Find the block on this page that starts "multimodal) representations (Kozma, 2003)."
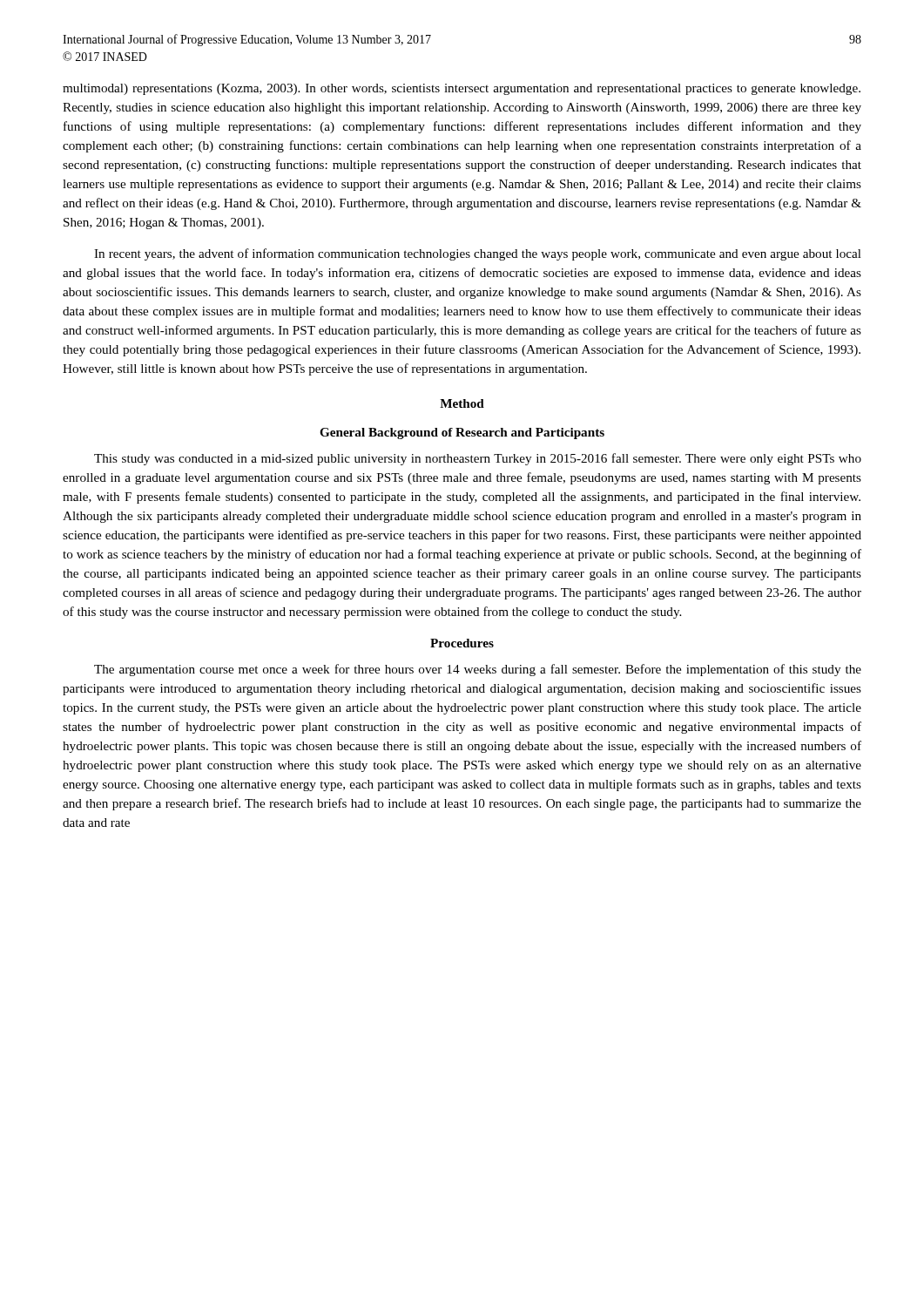The width and height of the screenshot is (924, 1307). click(462, 155)
